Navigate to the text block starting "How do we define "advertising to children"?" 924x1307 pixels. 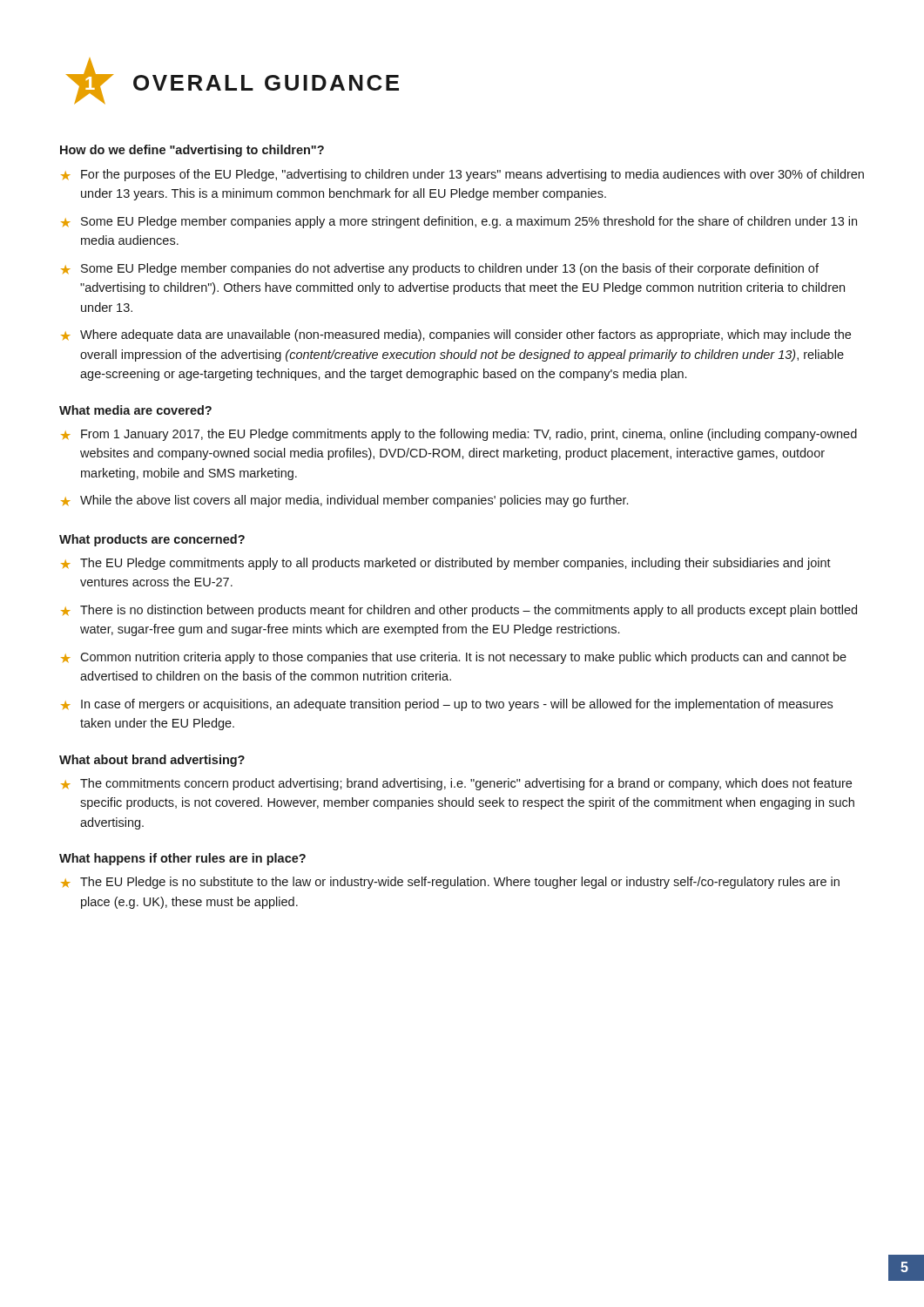(192, 150)
